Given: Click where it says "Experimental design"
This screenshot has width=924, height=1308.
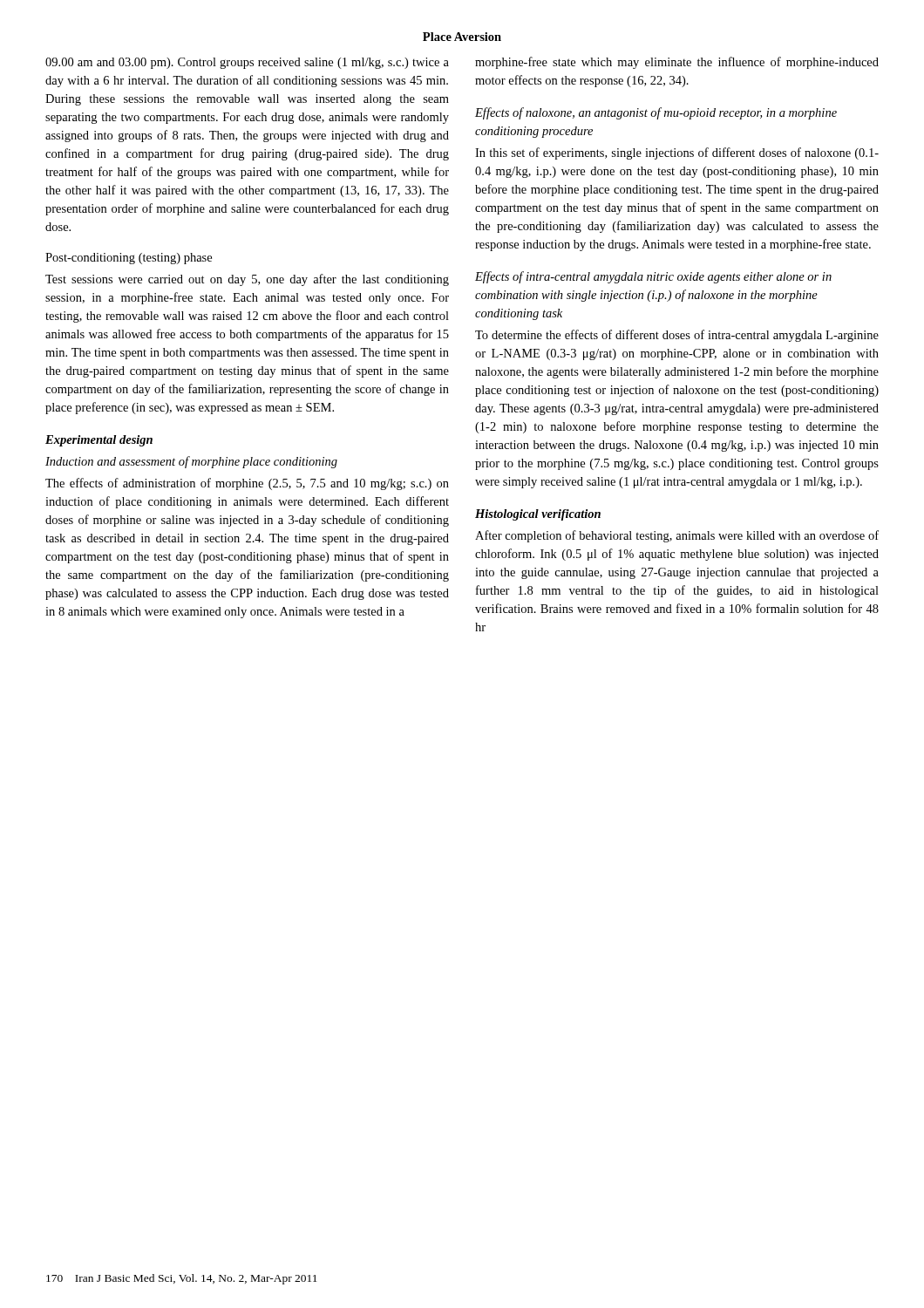Looking at the screenshot, I should tap(99, 440).
